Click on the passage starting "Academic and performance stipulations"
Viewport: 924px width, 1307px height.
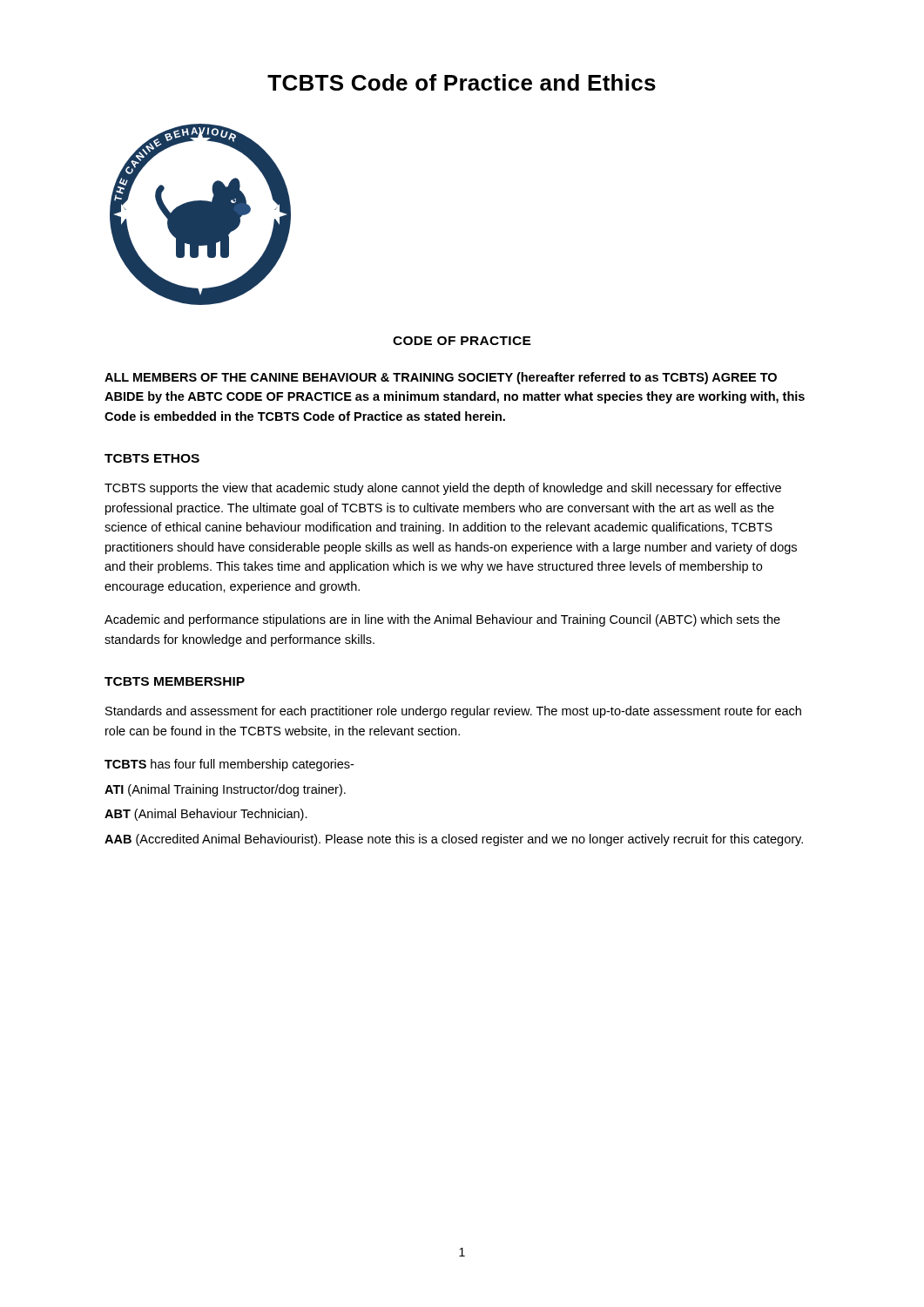click(x=442, y=630)
